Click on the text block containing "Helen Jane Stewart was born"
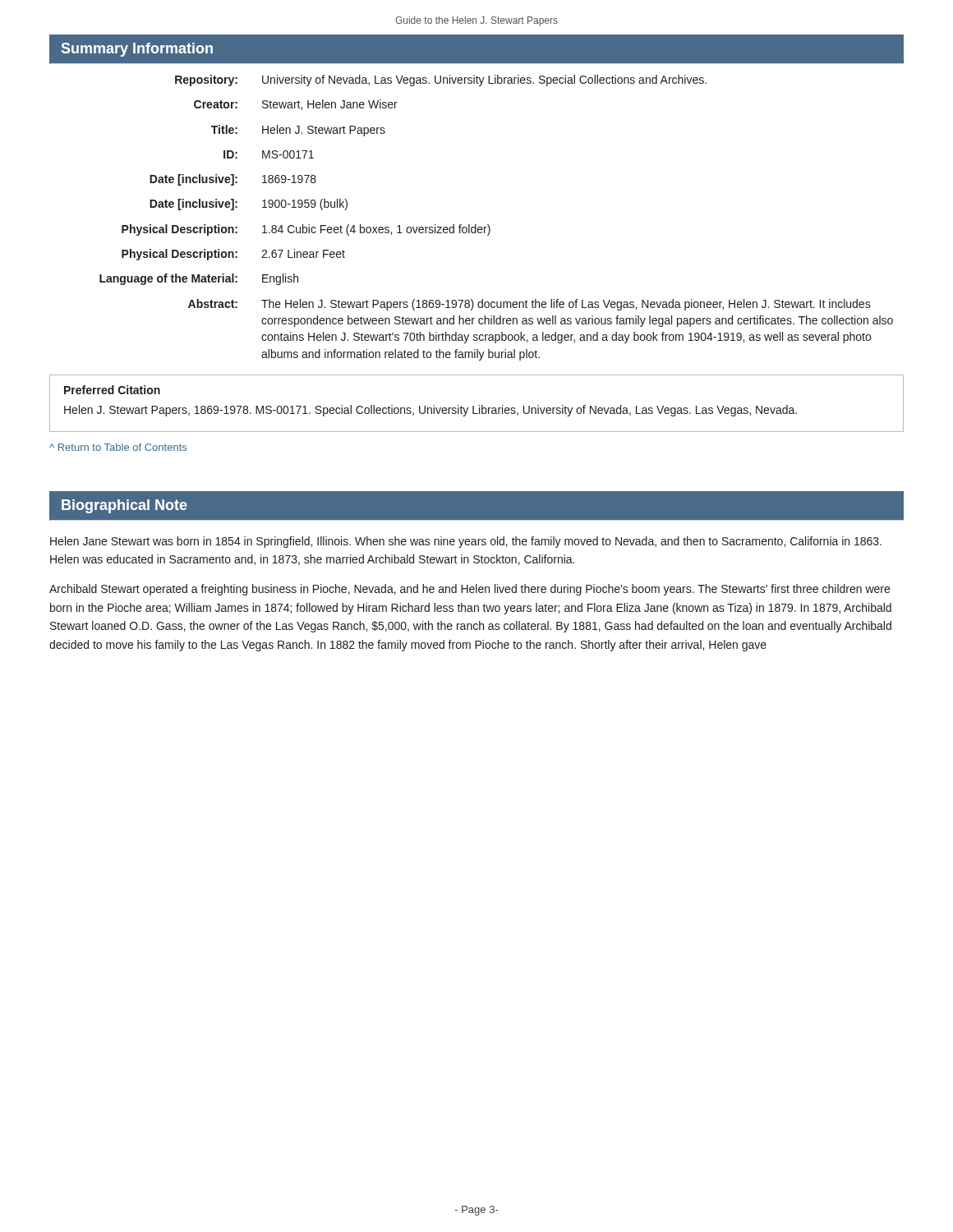 click(x=466, y=550)
